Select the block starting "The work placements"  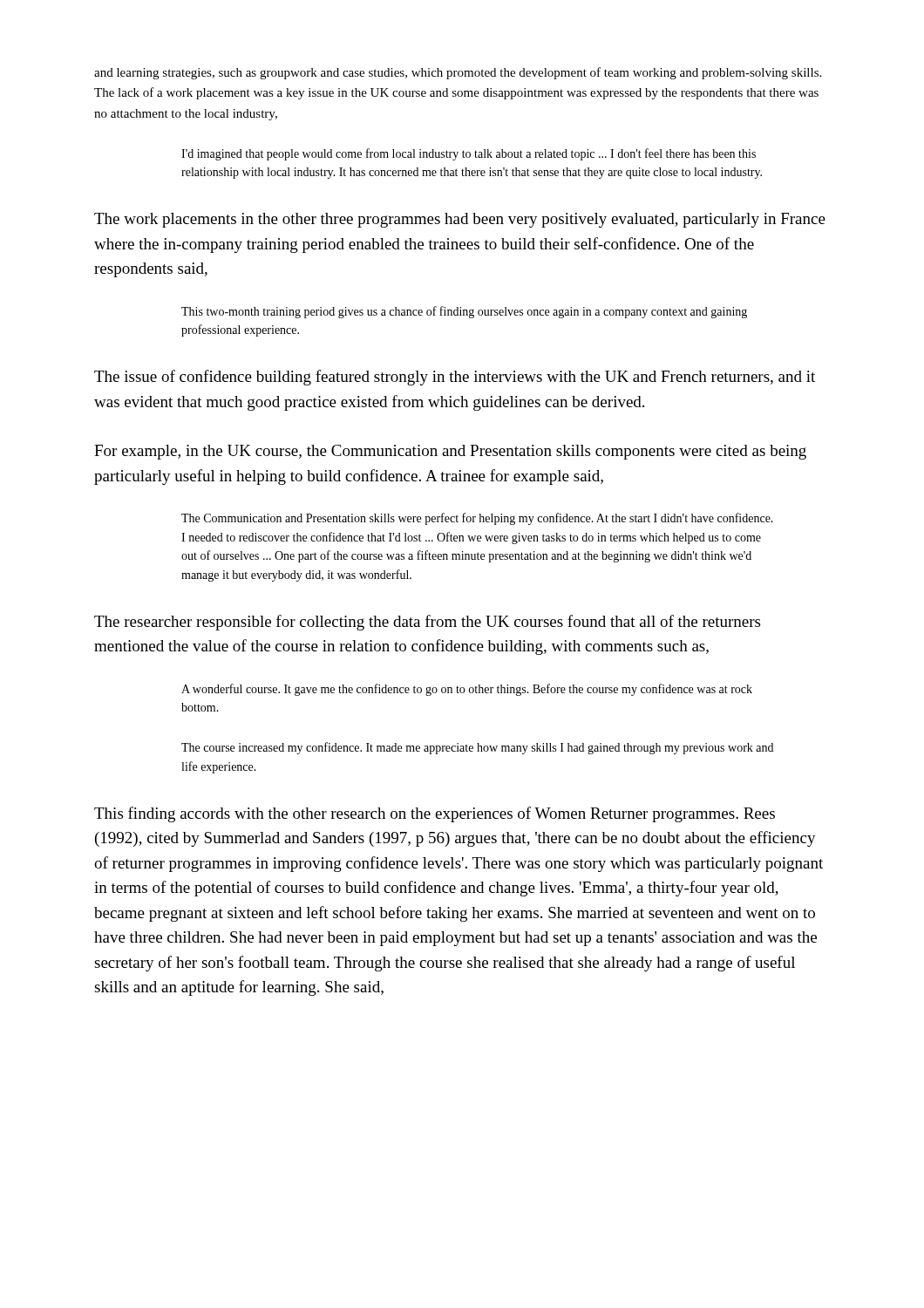(460, 243)
